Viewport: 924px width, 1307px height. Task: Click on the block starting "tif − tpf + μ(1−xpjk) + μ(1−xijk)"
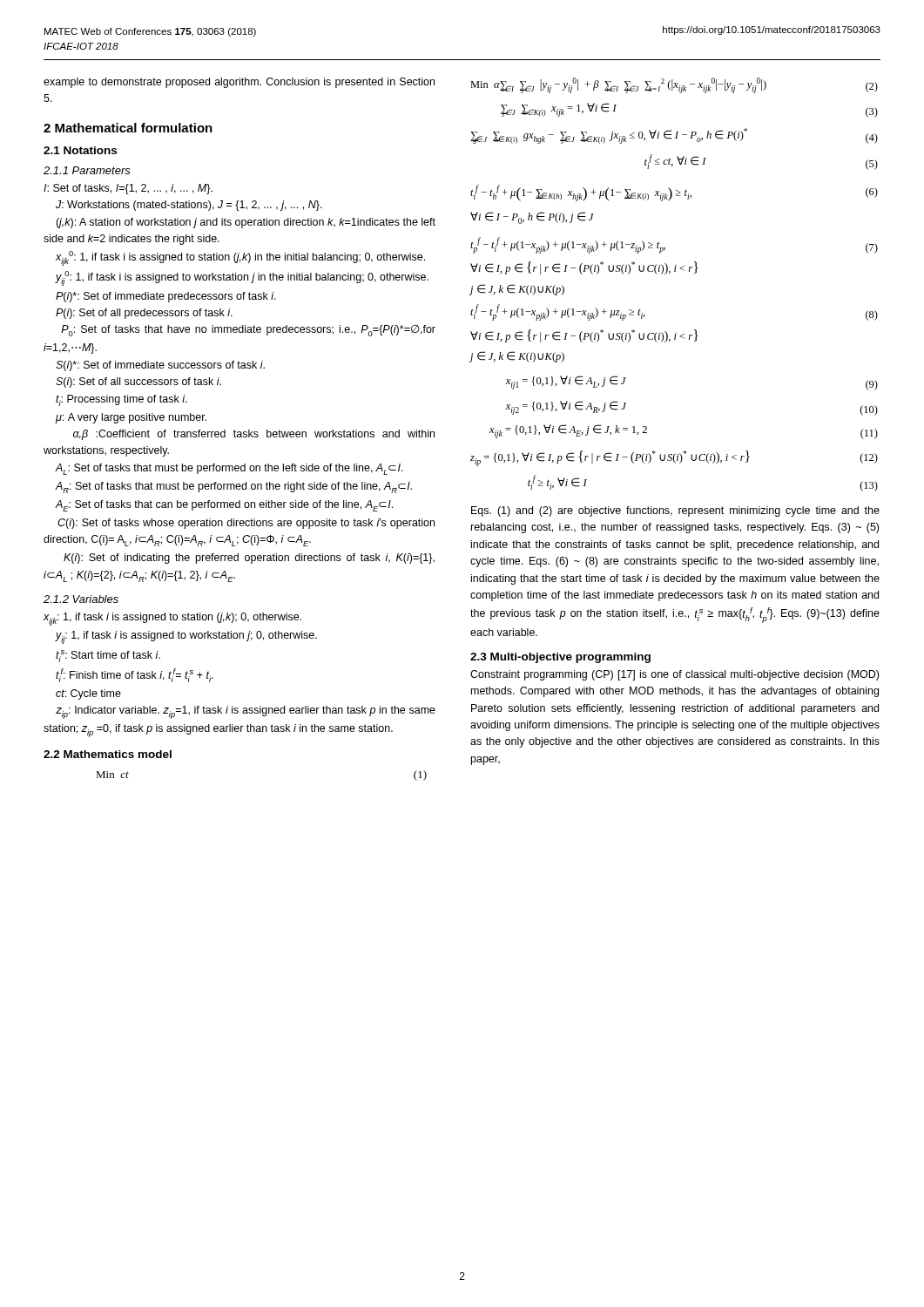674,333
